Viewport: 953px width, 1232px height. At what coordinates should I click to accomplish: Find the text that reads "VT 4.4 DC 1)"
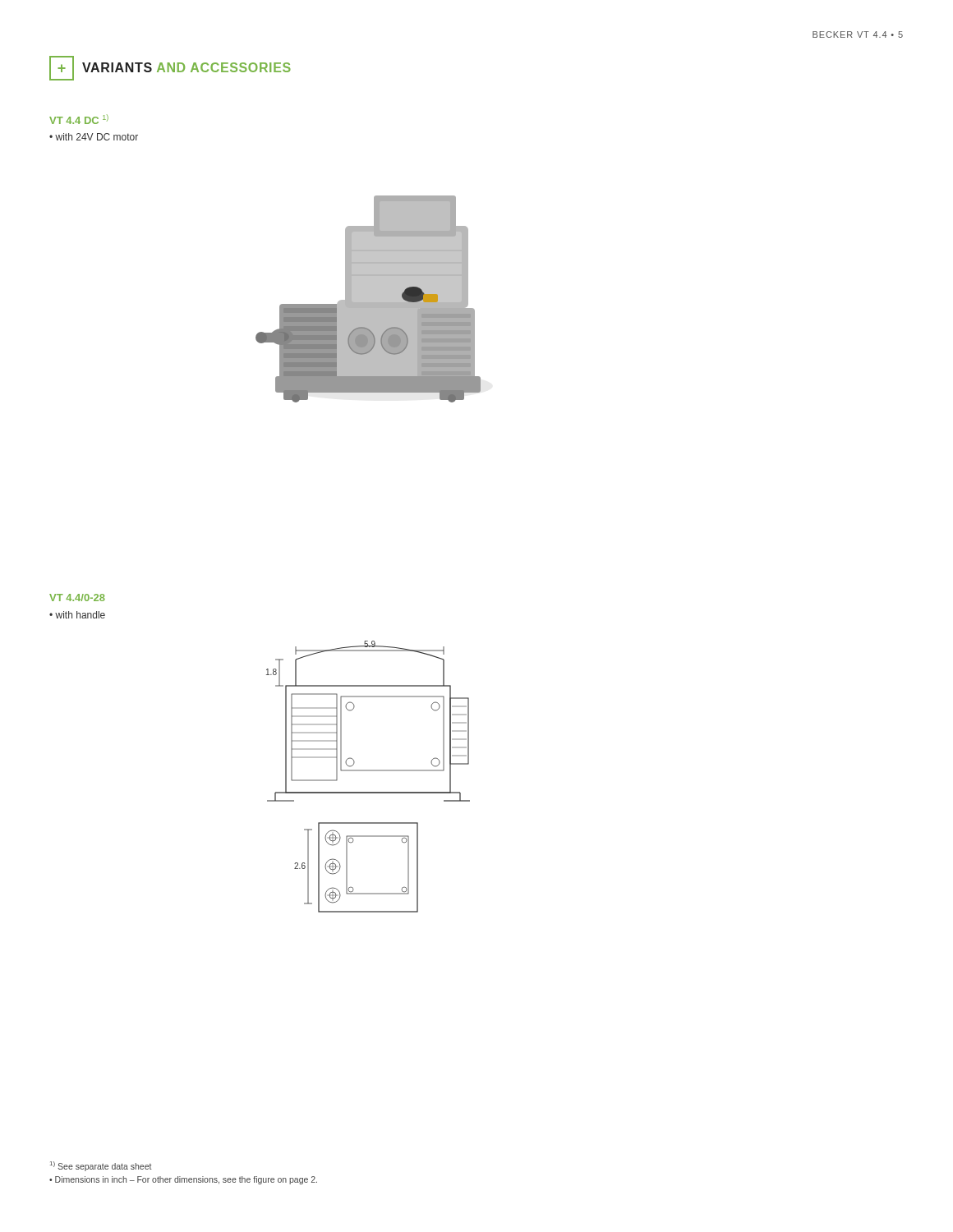[79, 120]
